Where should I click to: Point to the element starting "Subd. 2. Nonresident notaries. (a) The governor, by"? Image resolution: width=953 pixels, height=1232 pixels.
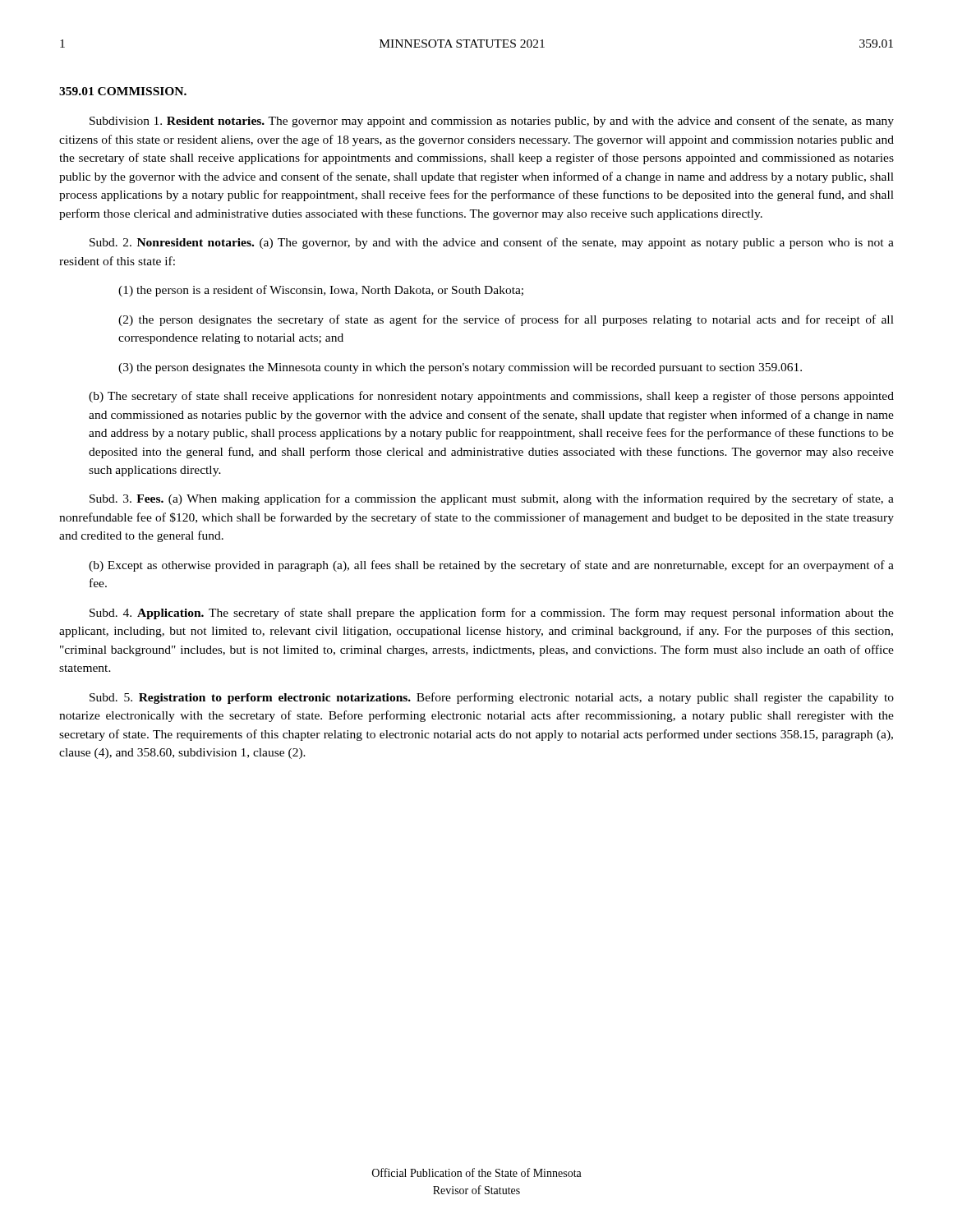pyautogui.click(x=476, y=251)
